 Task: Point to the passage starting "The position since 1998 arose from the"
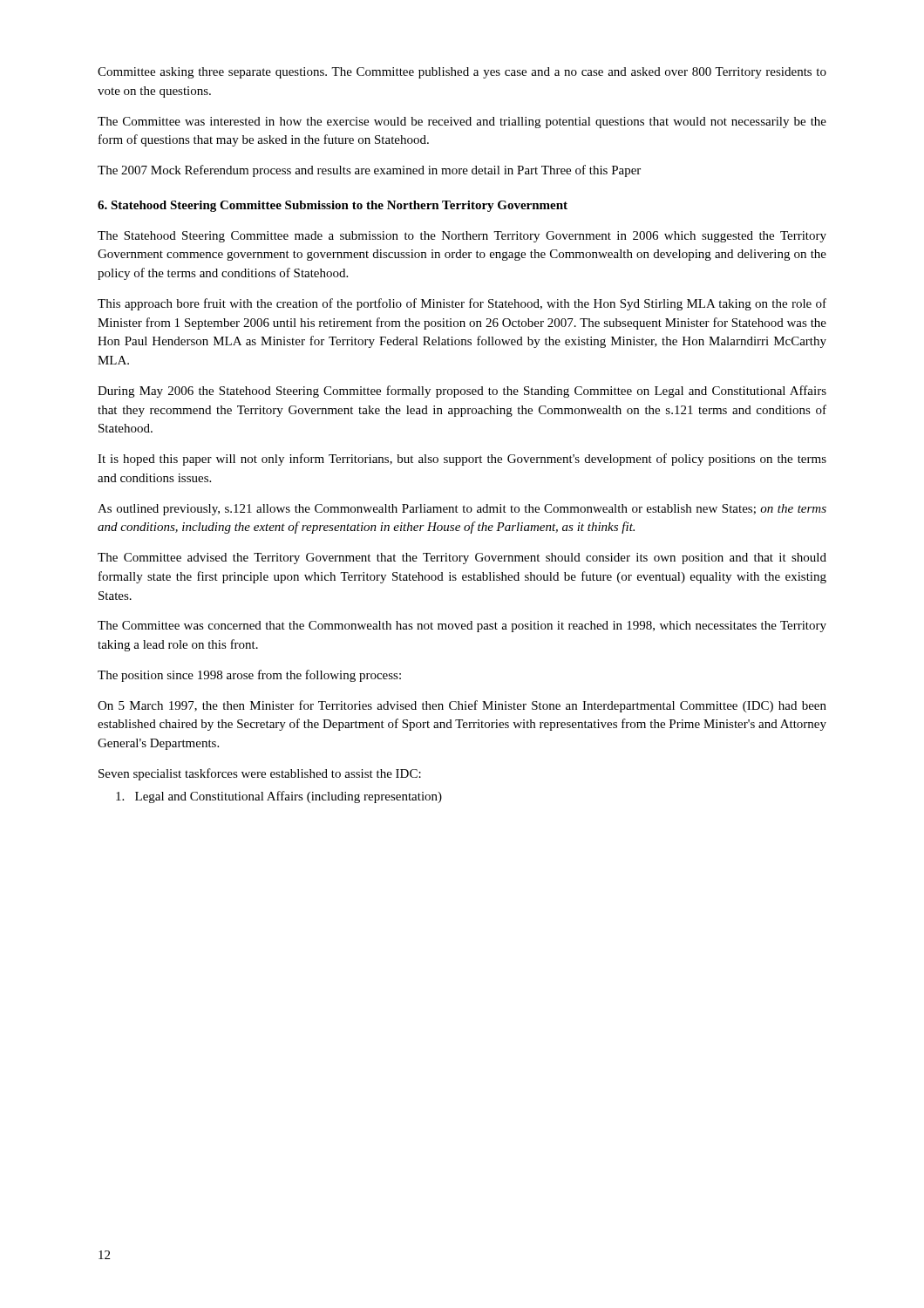pos(250,675)
